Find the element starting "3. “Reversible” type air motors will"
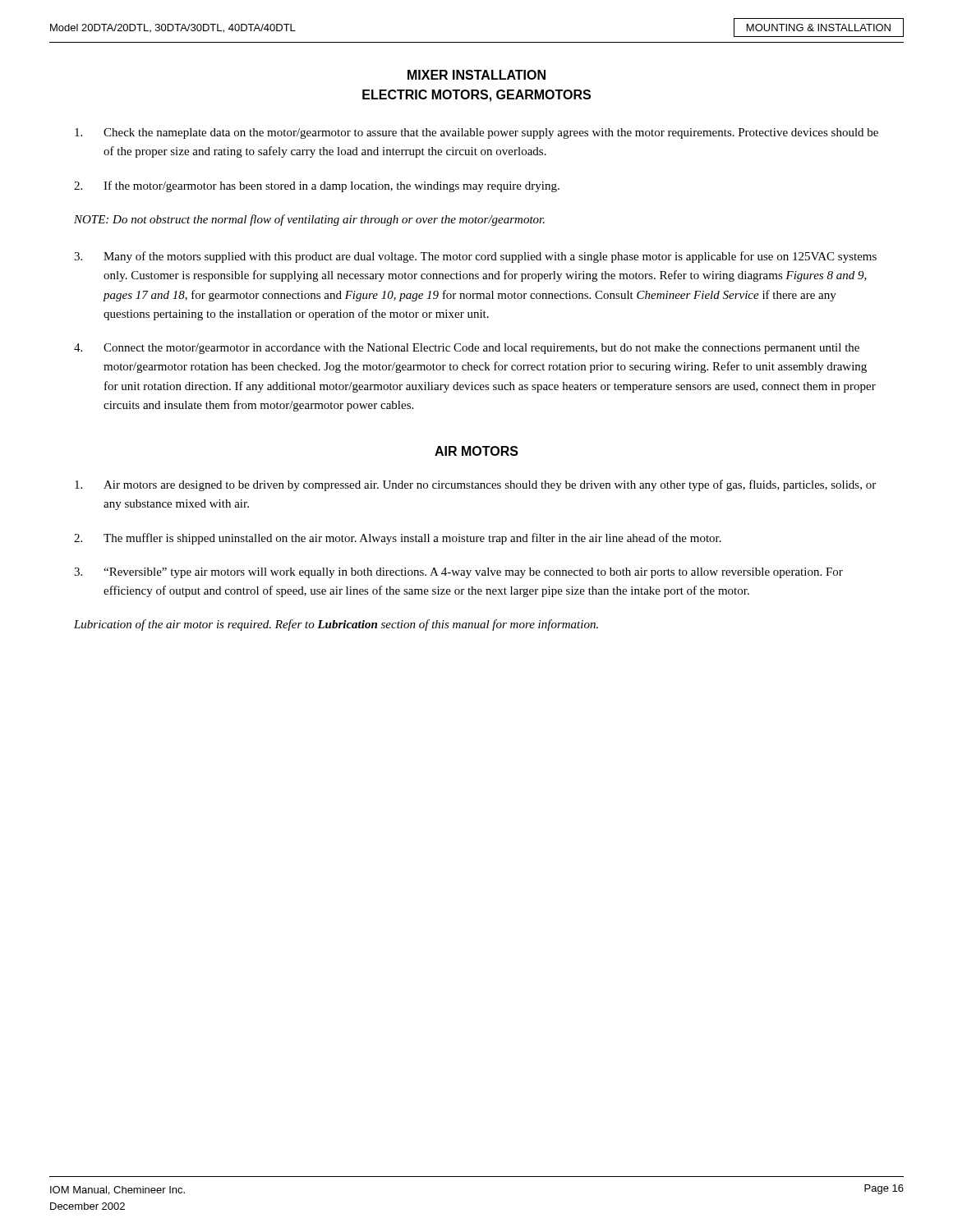The width and height of the screenshot is (953, 1232). tap(476, 582)
